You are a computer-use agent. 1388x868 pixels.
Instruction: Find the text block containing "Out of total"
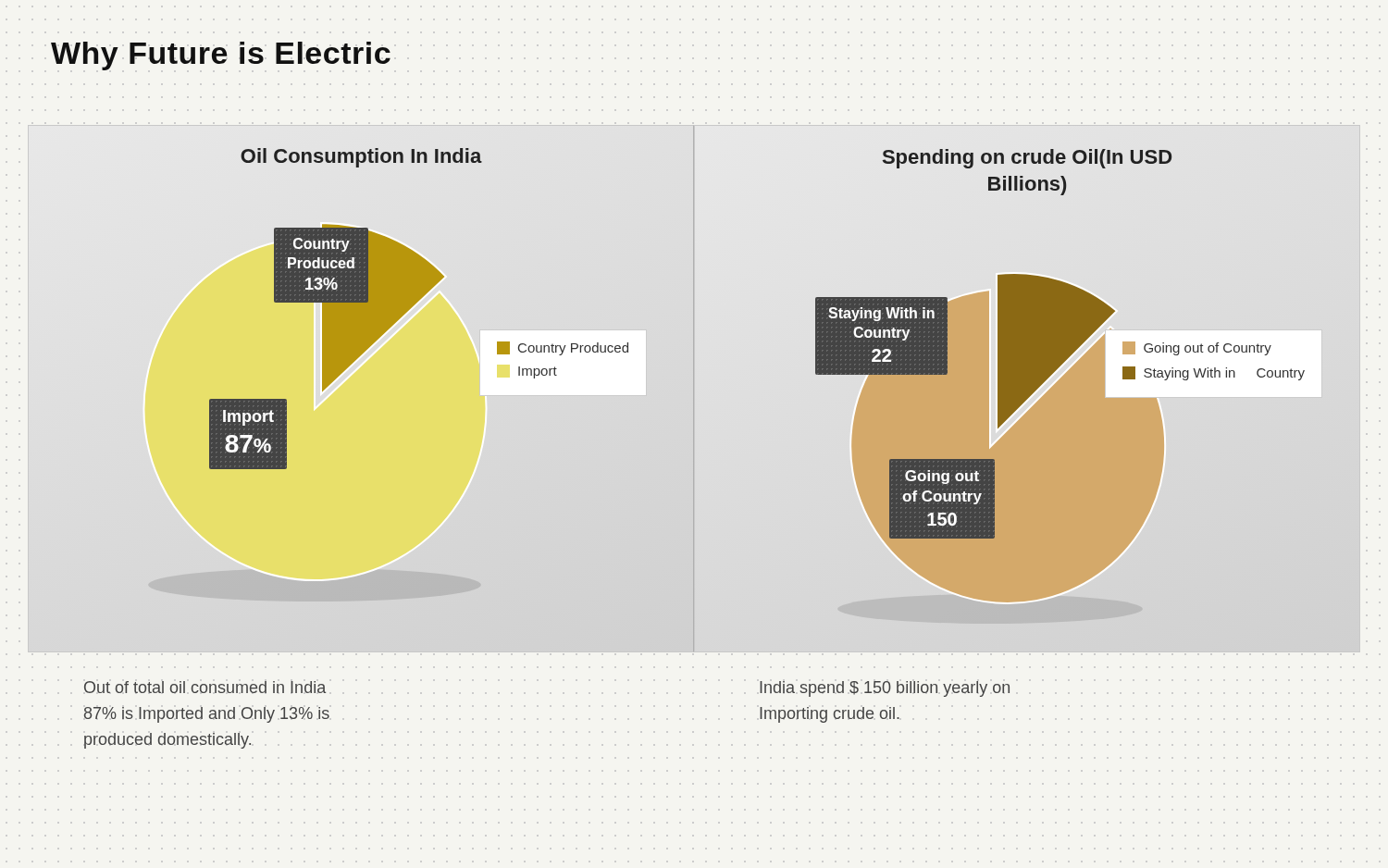pos(206,713)
